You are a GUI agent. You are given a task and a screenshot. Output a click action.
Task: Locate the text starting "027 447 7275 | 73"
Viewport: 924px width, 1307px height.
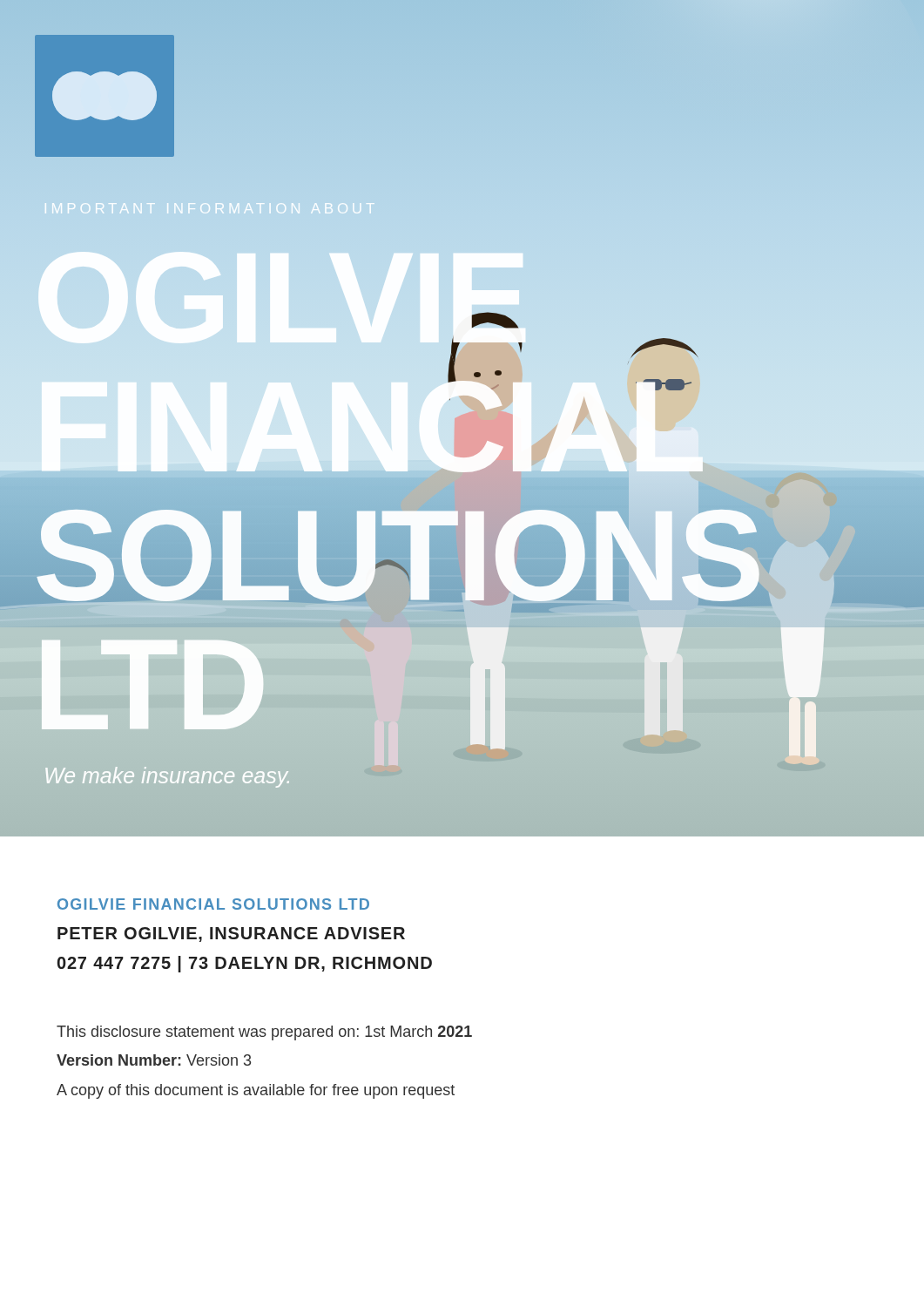pyautogui.click(x=245, y=963)
